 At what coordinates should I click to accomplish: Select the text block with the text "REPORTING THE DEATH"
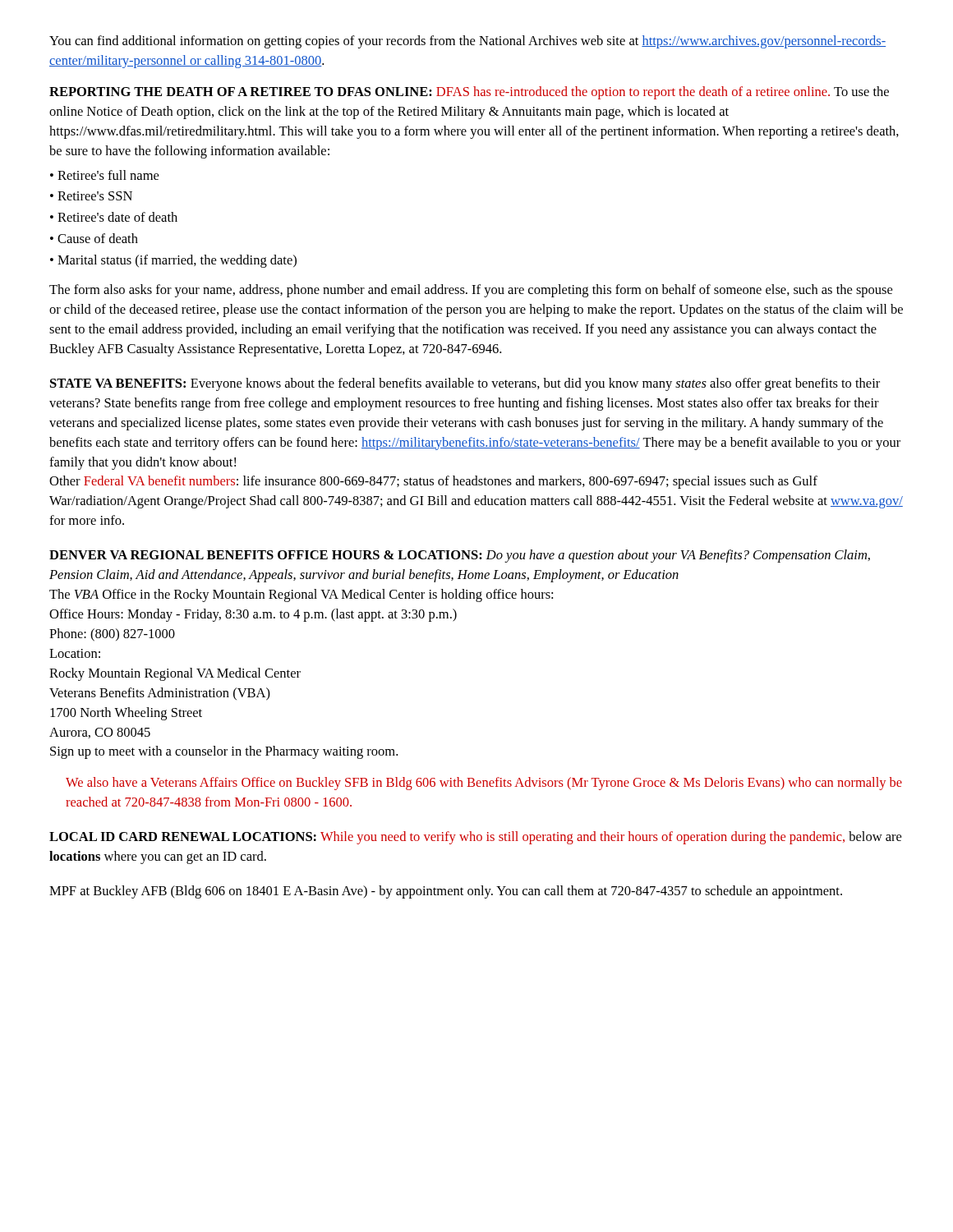point(474,121)
